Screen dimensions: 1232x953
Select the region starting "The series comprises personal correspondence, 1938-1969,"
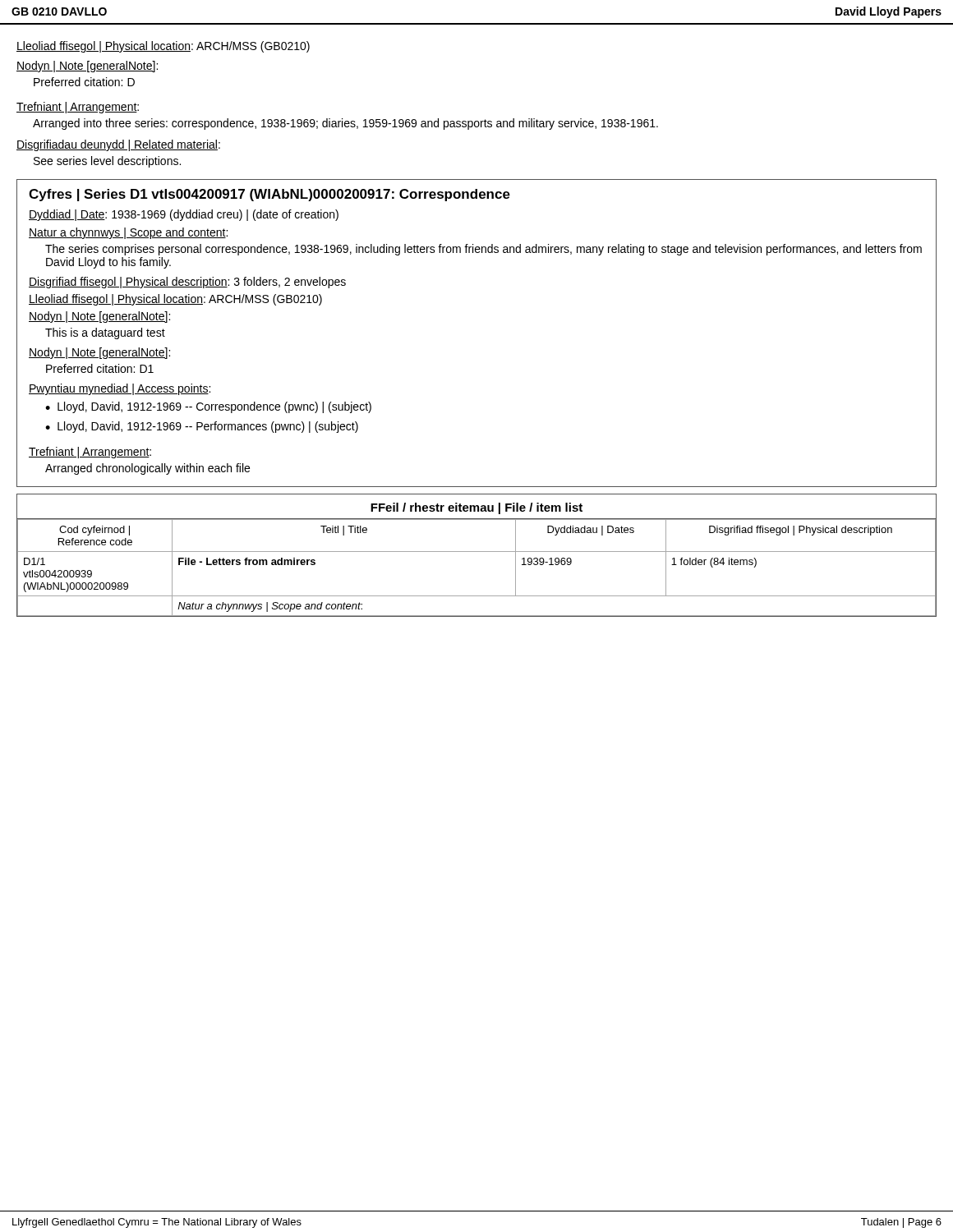click(x=484, y=255)
